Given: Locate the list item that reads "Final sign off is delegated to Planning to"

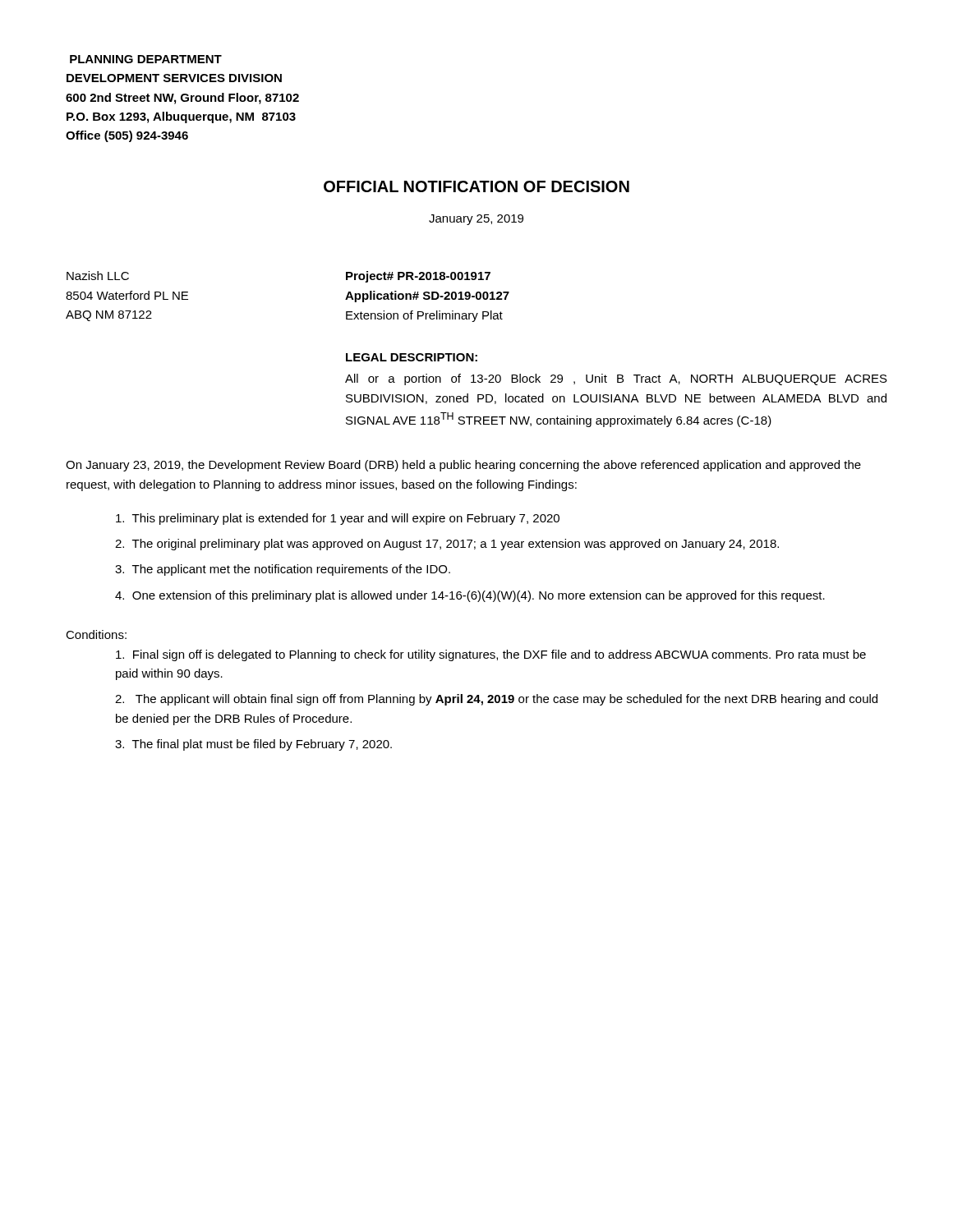Looking at the screenshot, I should click(x=491, y=664).
